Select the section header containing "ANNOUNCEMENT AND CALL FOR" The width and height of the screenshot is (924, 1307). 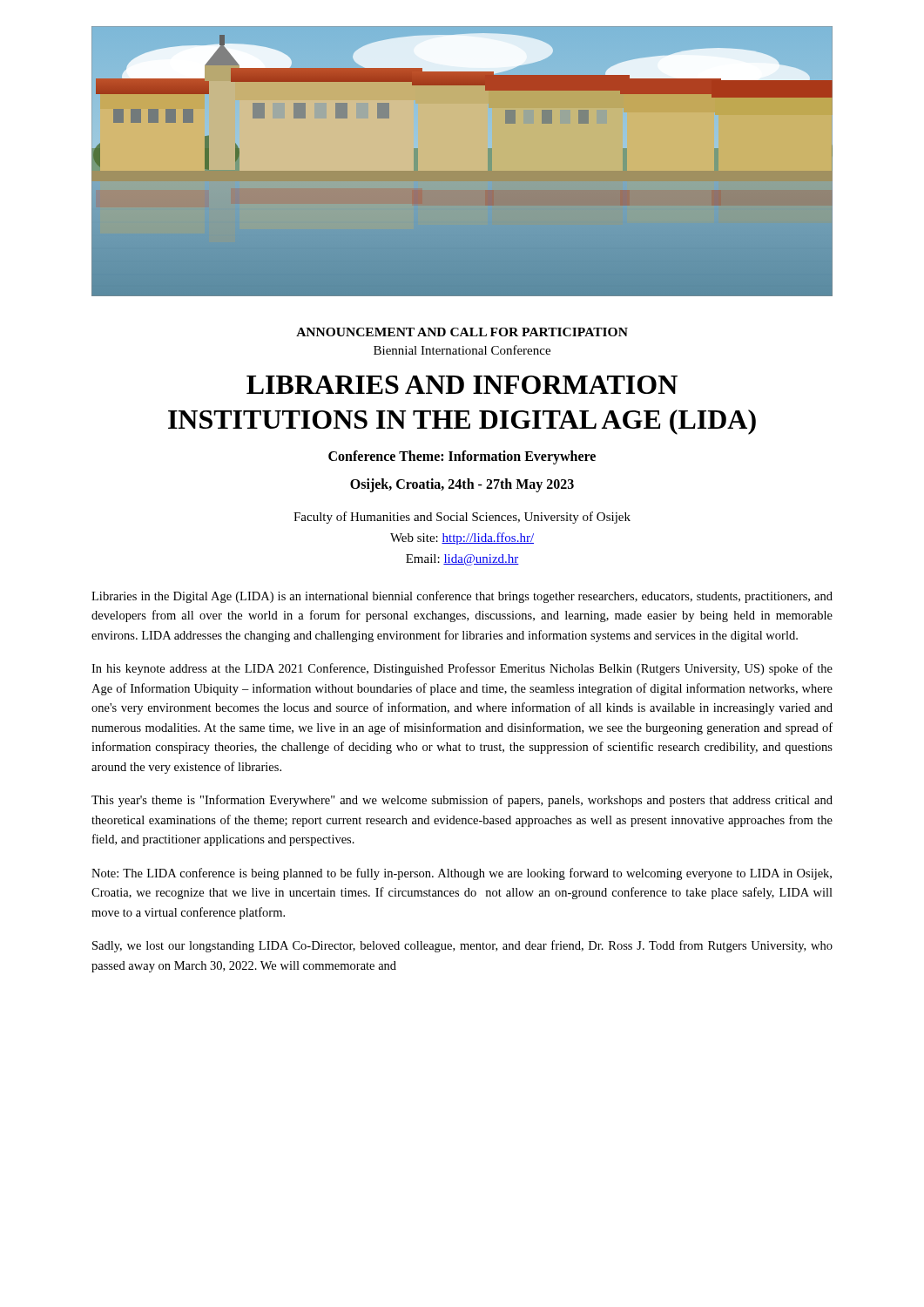[462, 341]
